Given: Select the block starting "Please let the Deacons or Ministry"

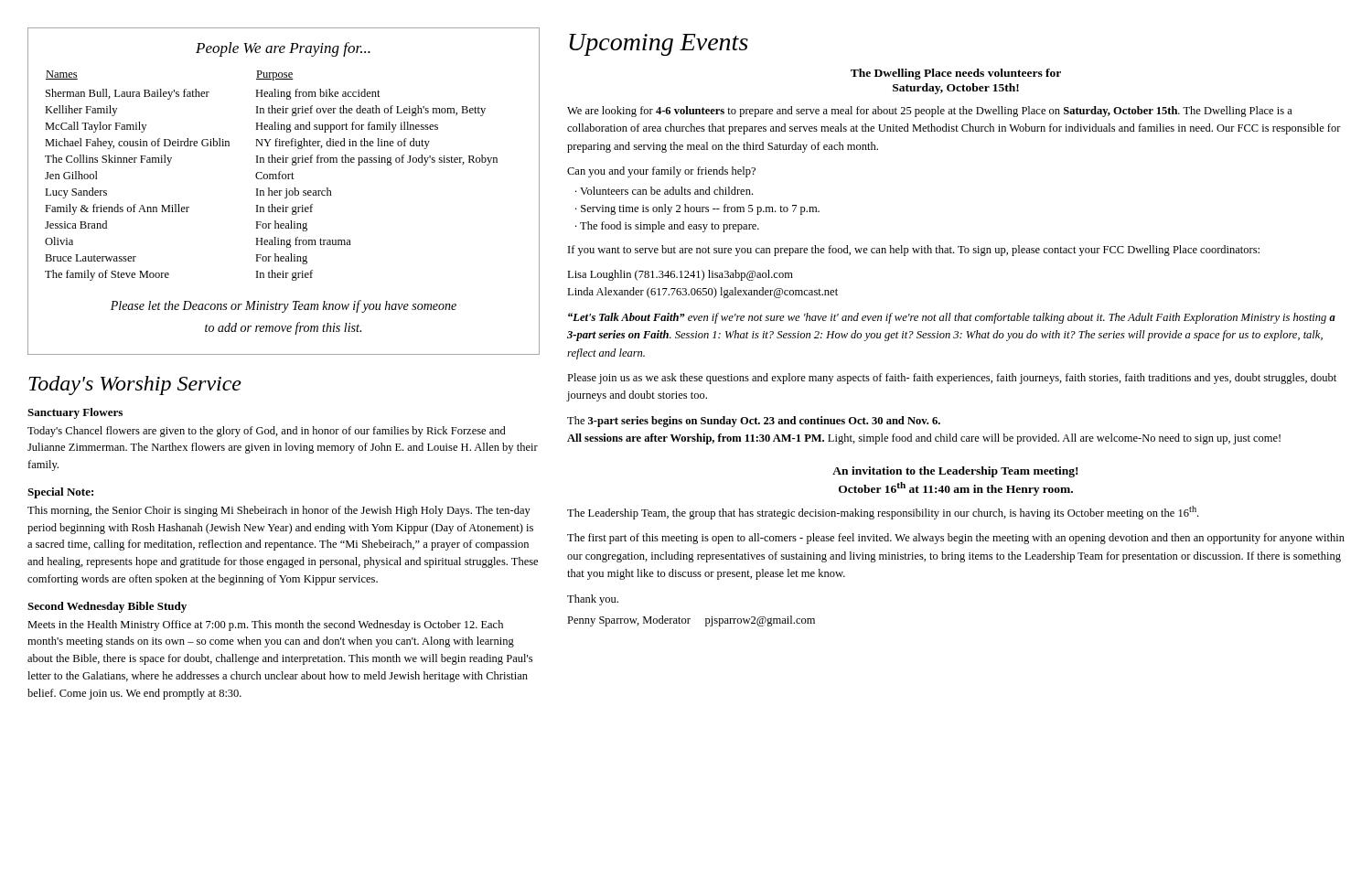Looking at the screenshot, I should (284, 317).
